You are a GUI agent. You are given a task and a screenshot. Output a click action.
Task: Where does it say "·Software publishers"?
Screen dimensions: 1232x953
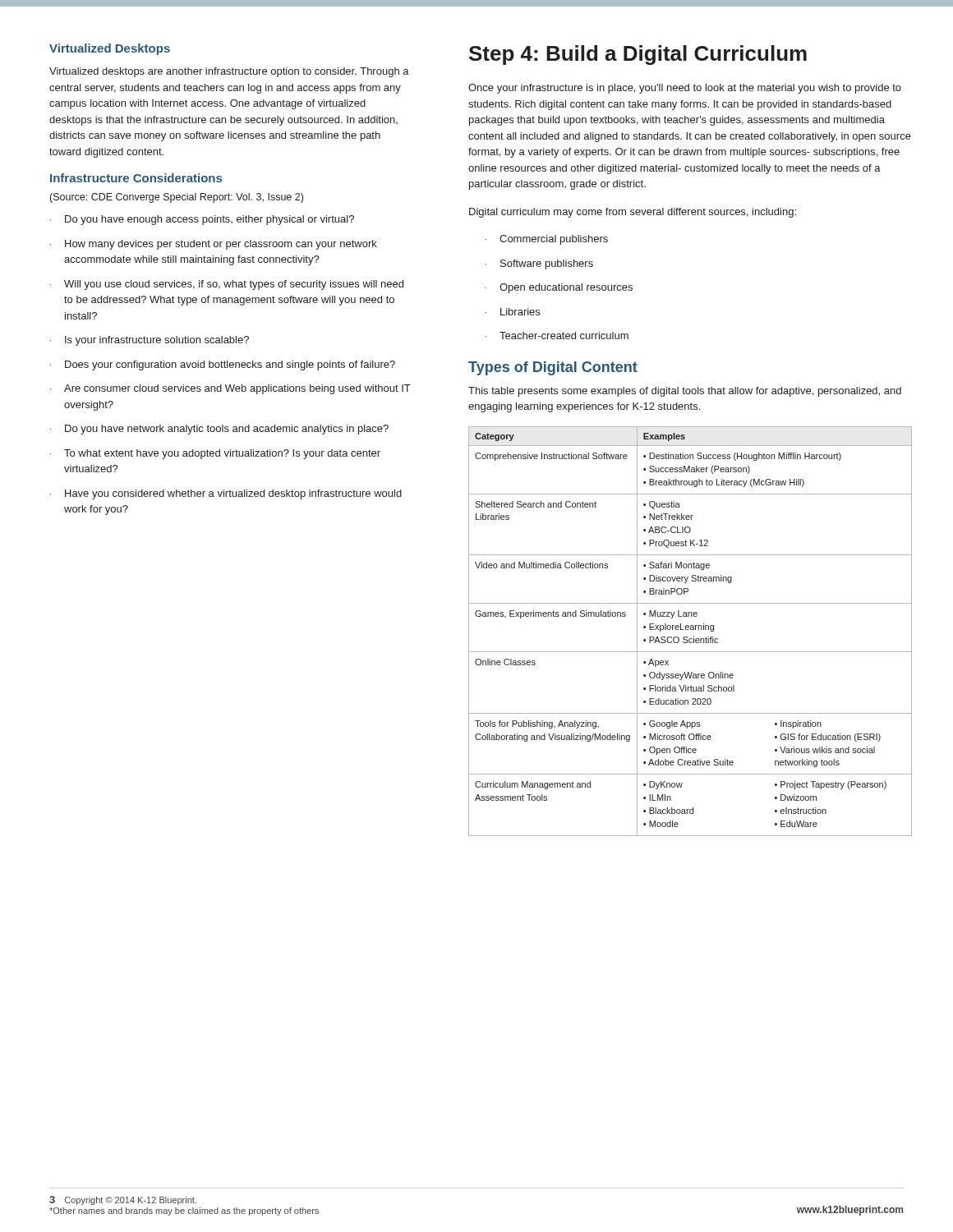[x=539, y=263]
